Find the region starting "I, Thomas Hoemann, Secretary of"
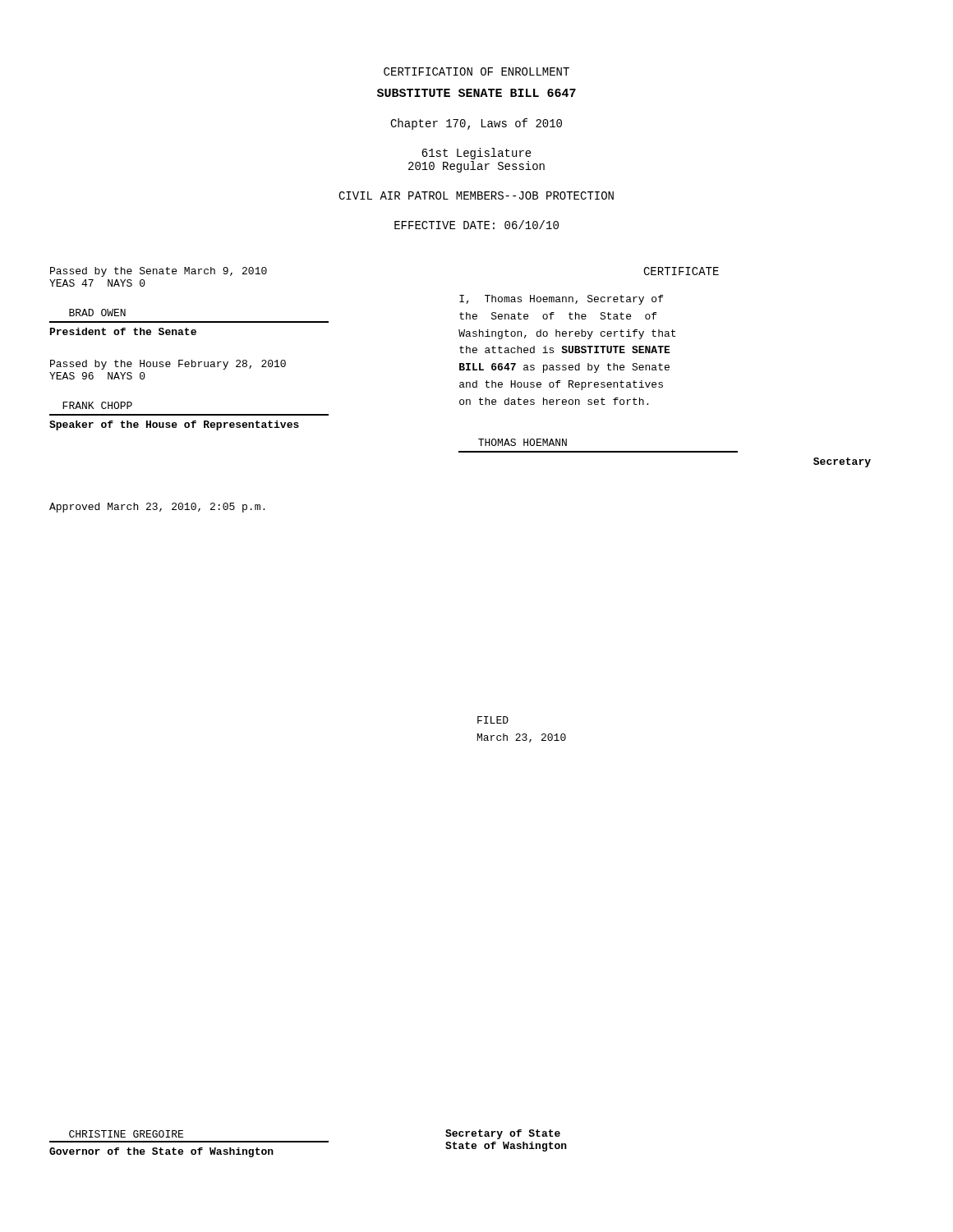953x1232 pixels. pyautogui.click(x=568, y=351)
